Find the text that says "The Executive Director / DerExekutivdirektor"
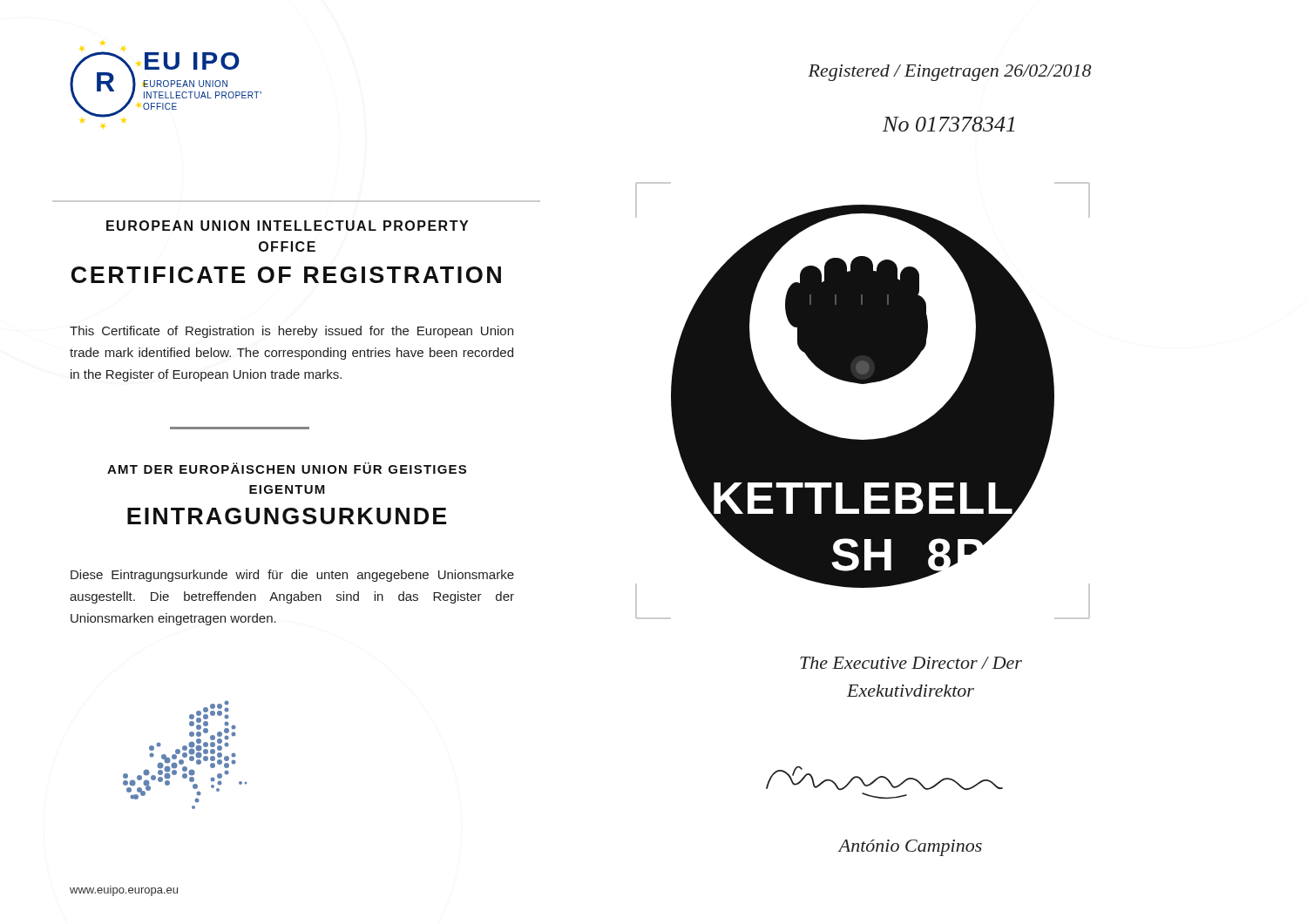The width and height of the screenshot is (1307, 924). click(x=911, y=677)
